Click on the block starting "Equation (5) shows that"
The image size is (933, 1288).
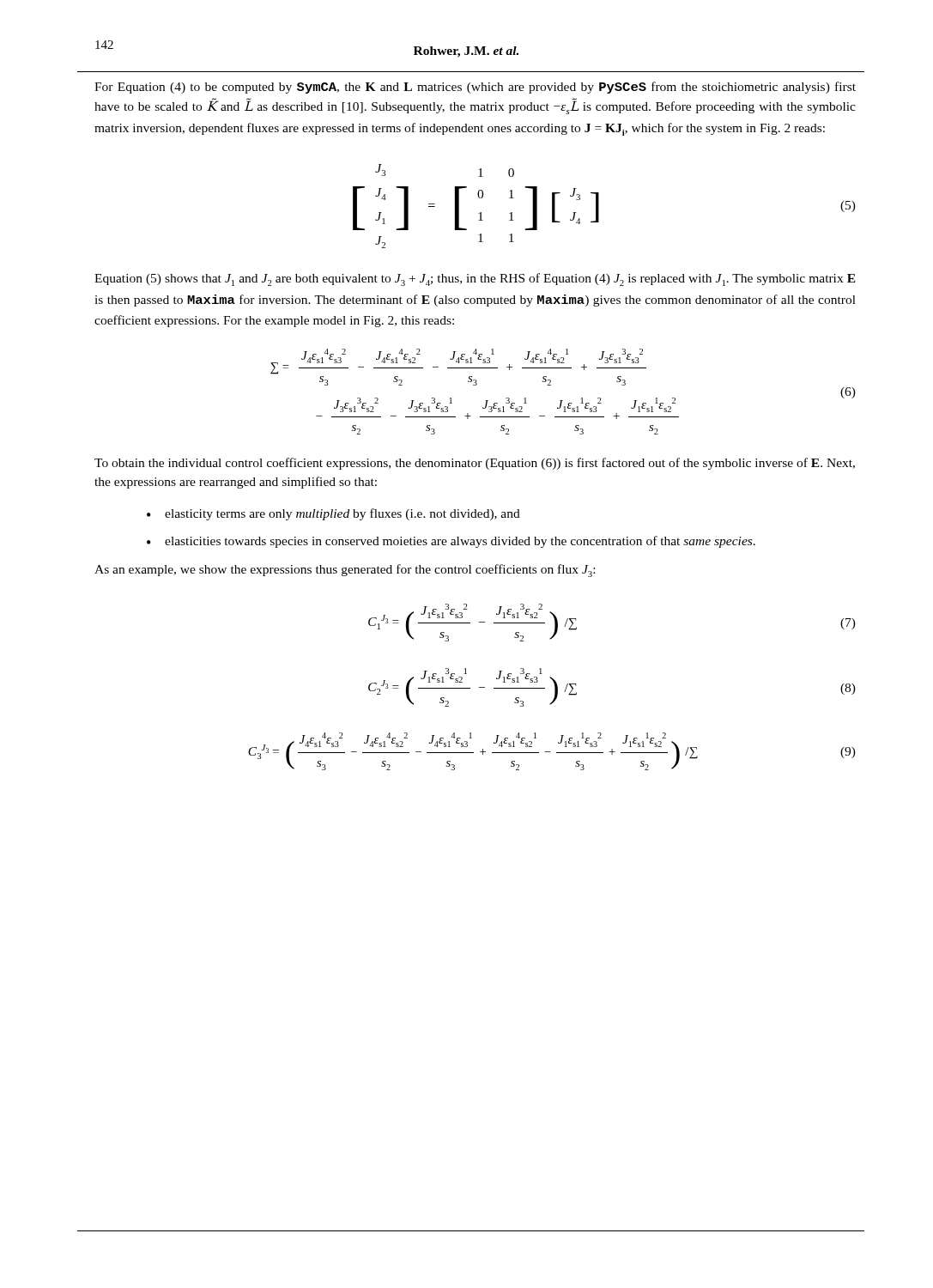pyautogui.click(x=475, y=299)
